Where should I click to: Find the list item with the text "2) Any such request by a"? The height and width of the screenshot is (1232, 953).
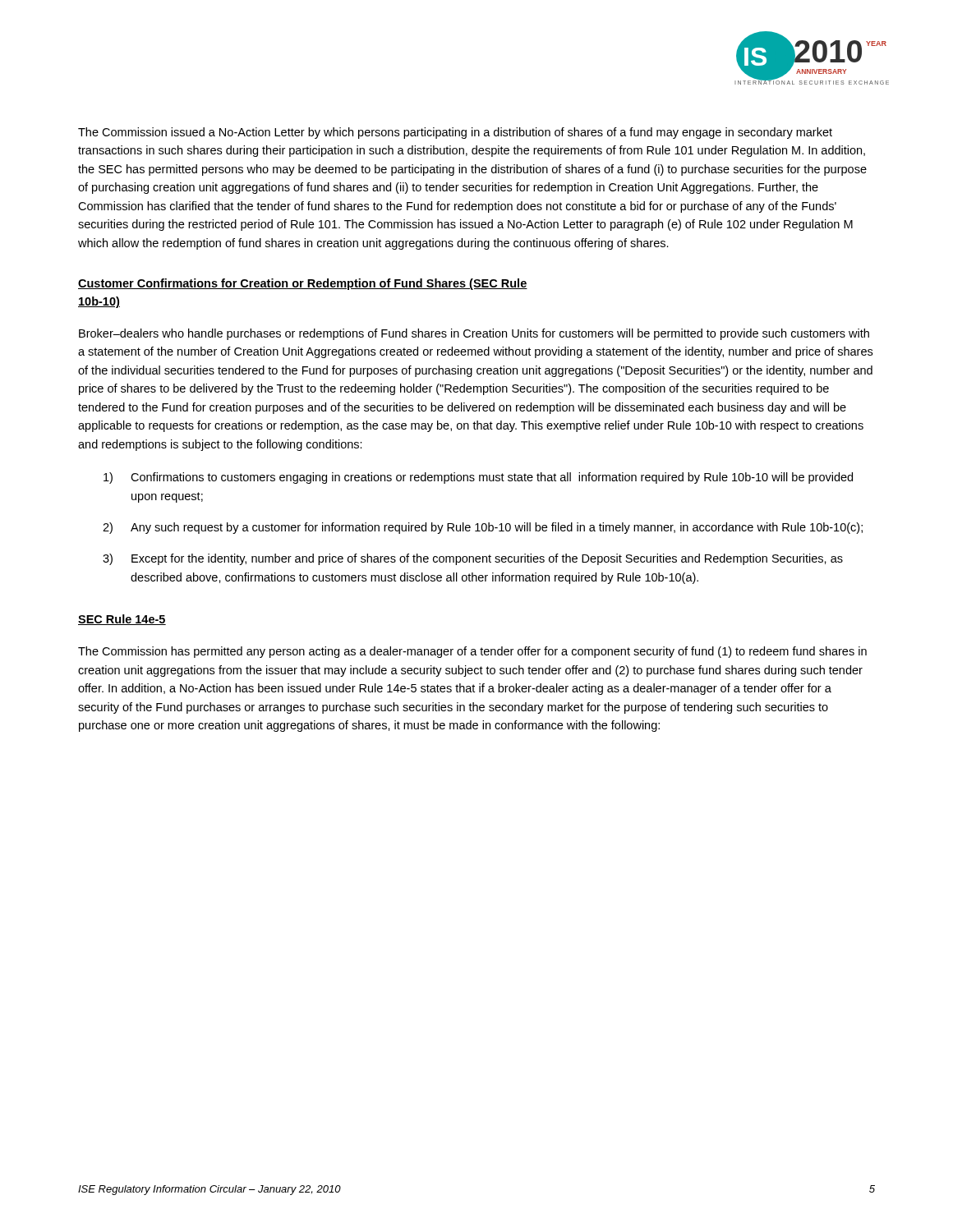[483, 527]
